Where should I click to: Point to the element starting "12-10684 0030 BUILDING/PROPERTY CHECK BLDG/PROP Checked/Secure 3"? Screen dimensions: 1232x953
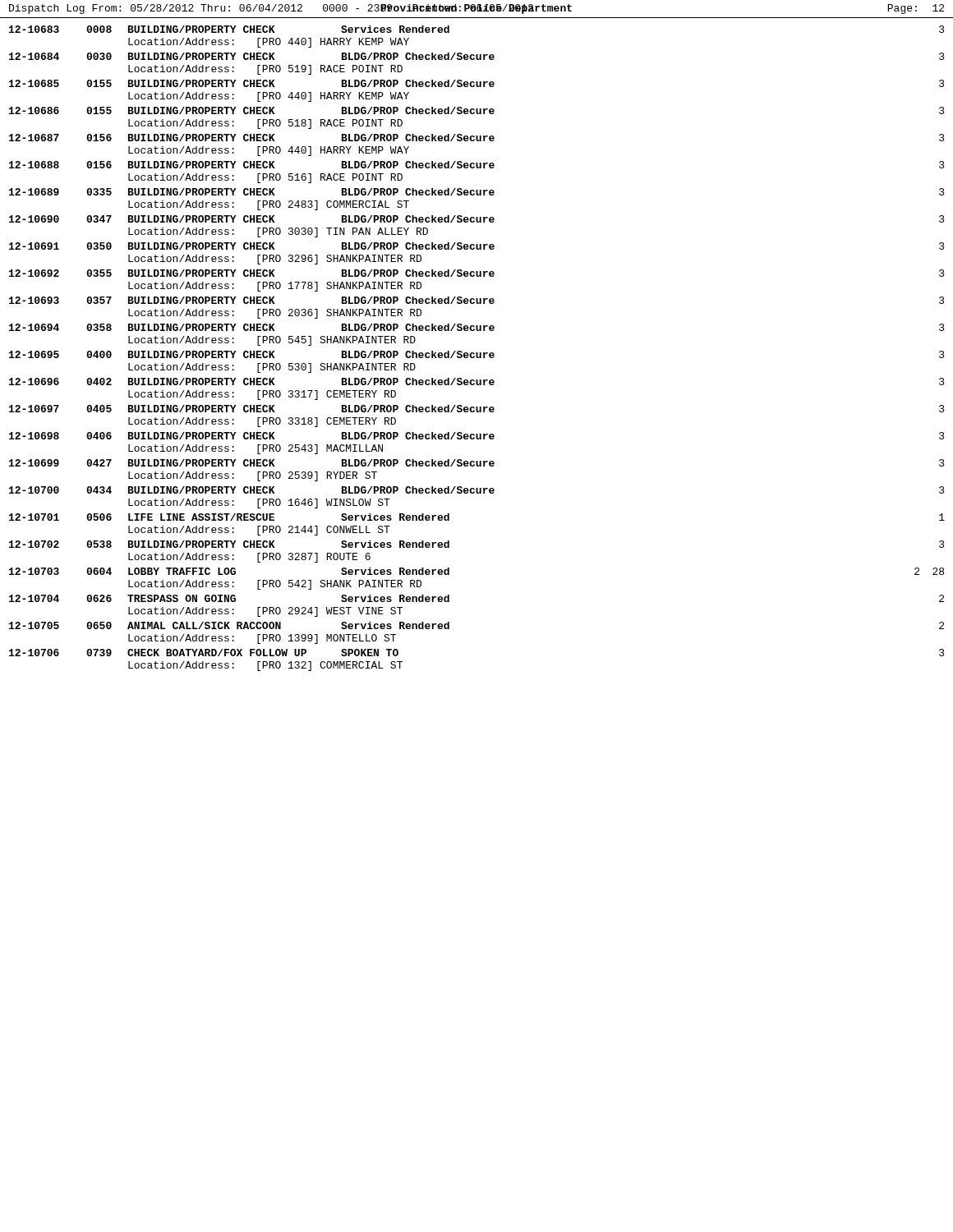476,63
